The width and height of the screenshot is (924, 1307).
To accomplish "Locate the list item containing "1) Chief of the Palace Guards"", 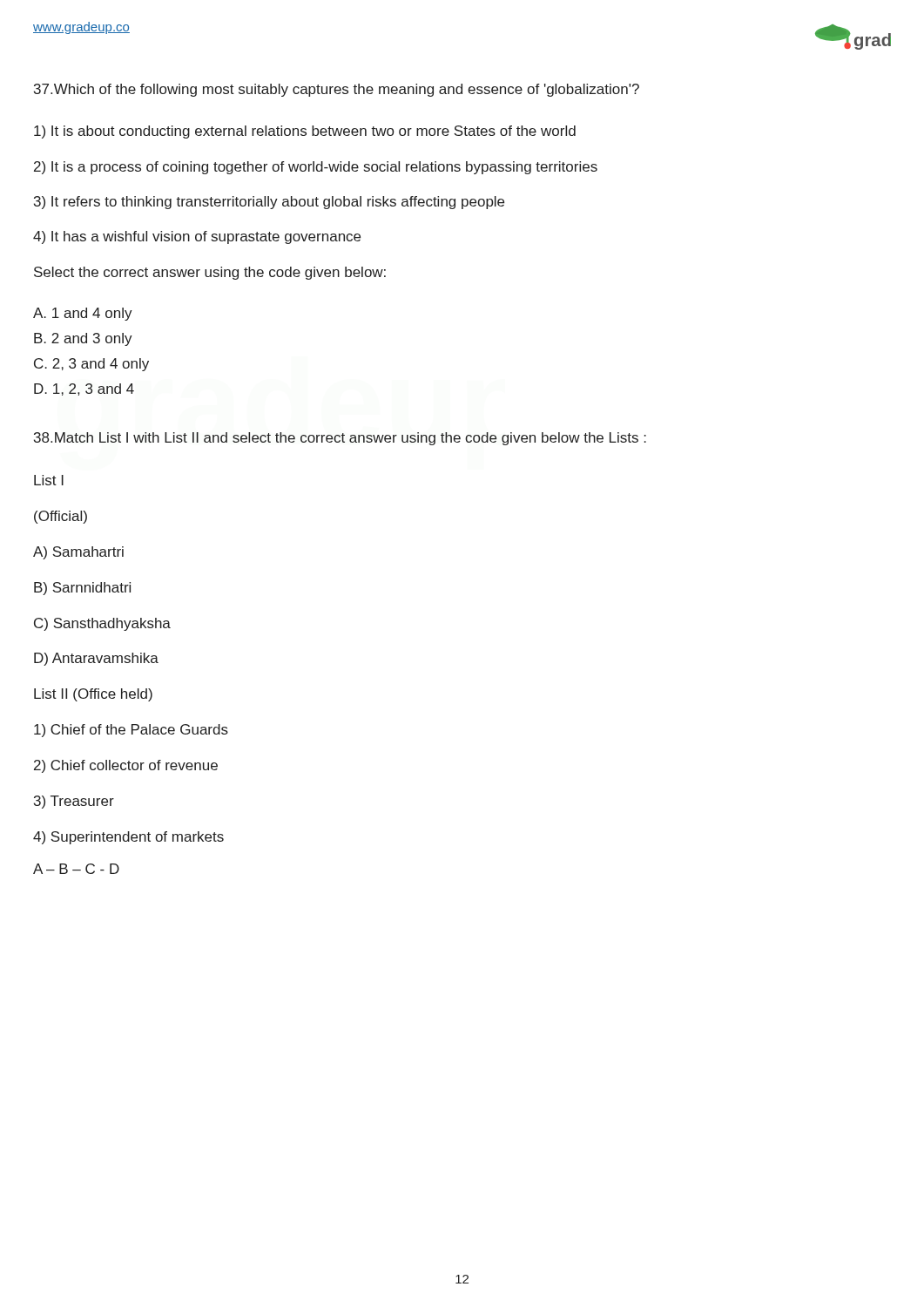I will click(x=131, y=730).
